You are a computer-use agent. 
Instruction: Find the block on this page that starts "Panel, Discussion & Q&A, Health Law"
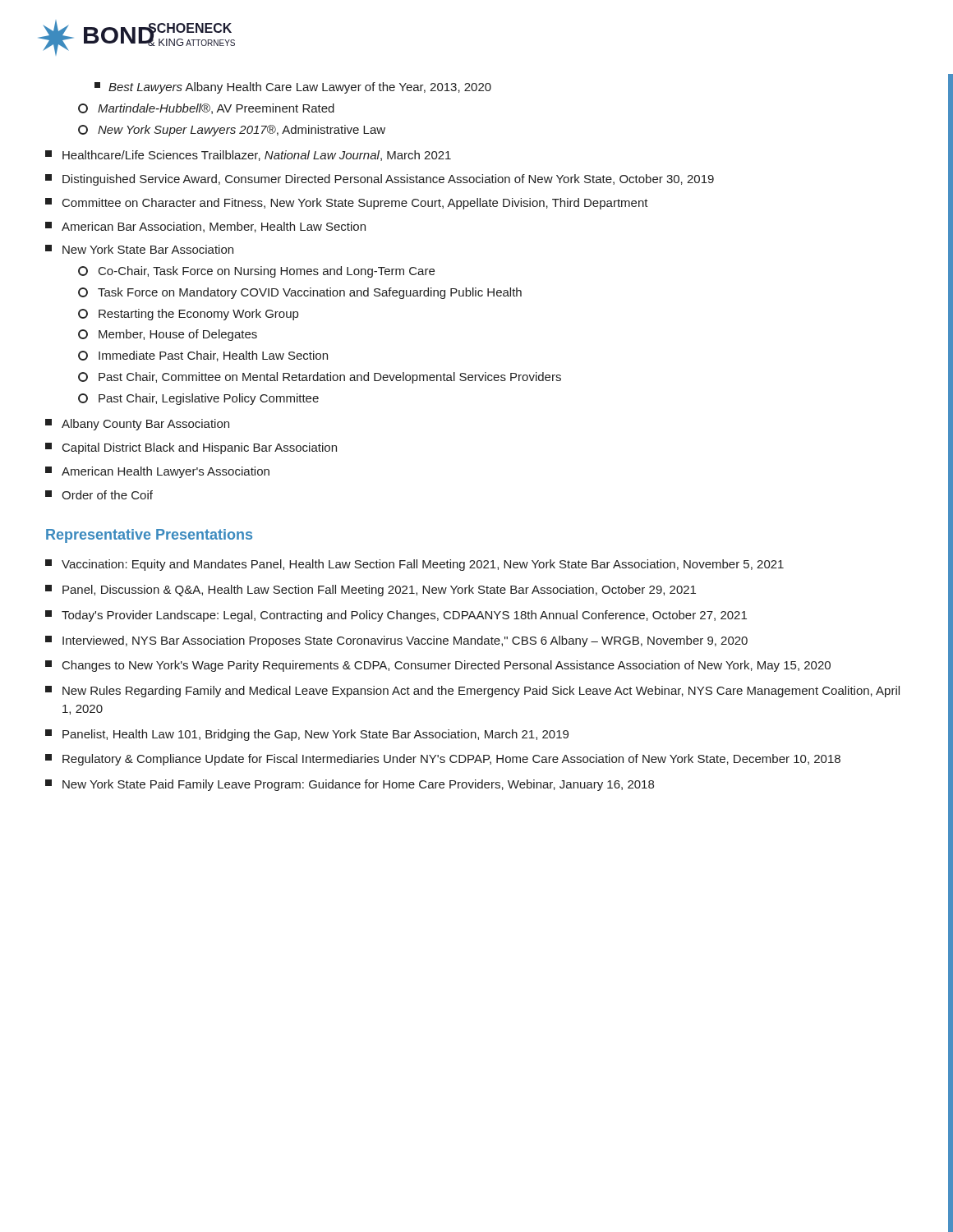379,589
